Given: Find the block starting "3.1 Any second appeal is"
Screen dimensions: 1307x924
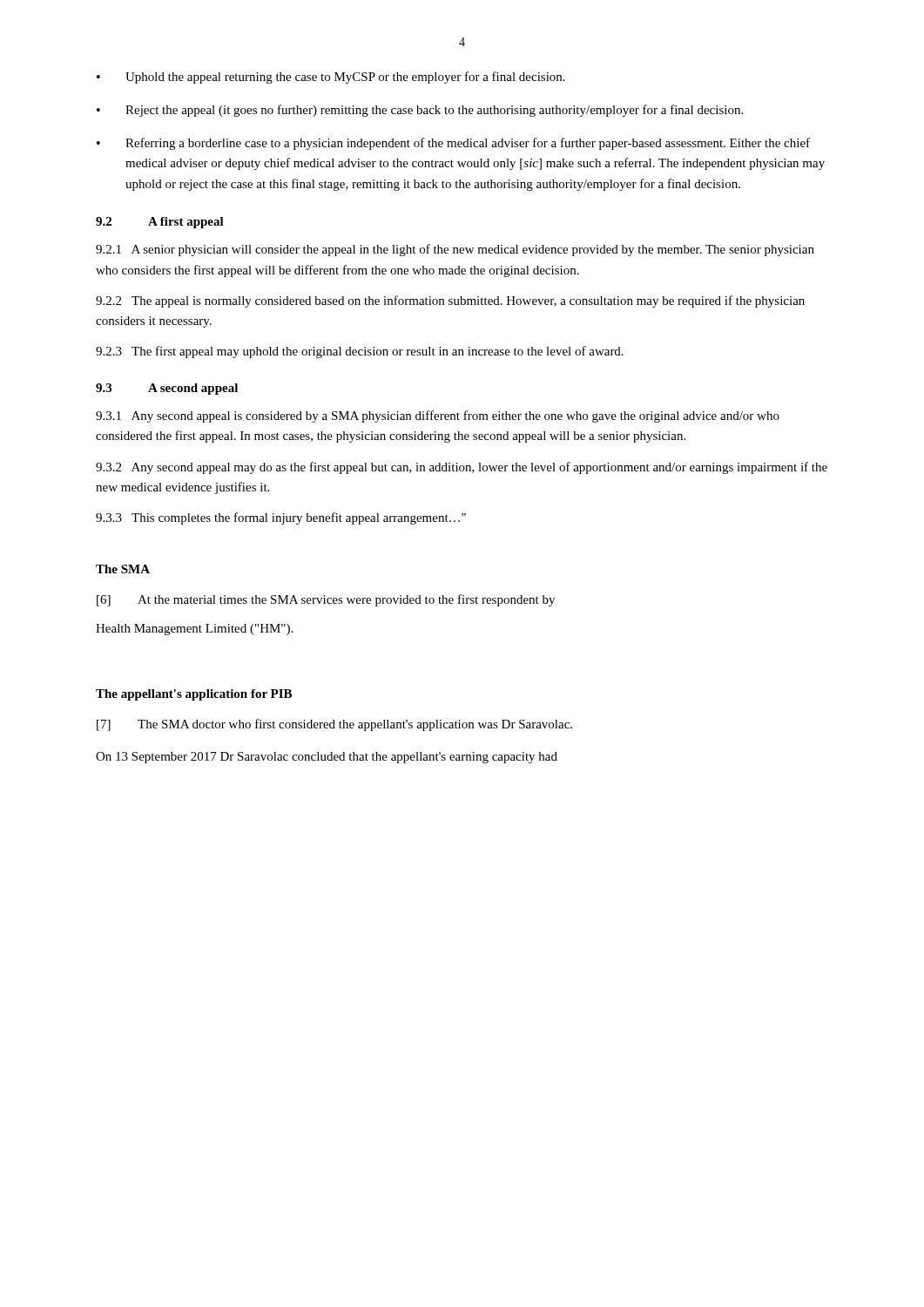Looking at the screenshot, I should (x=438, y=426).
